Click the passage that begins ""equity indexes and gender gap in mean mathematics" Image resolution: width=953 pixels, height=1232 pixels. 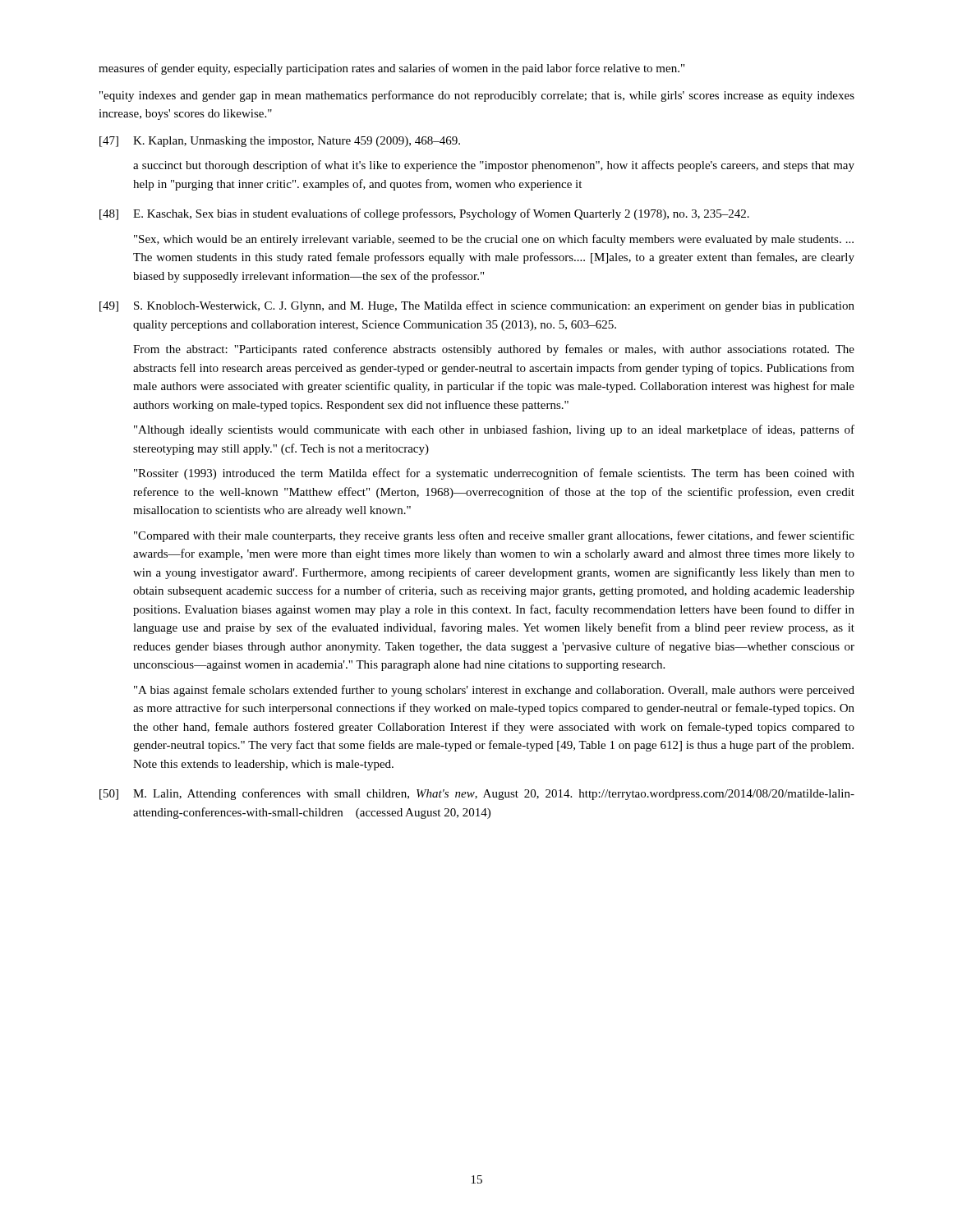tap(476, 104)
